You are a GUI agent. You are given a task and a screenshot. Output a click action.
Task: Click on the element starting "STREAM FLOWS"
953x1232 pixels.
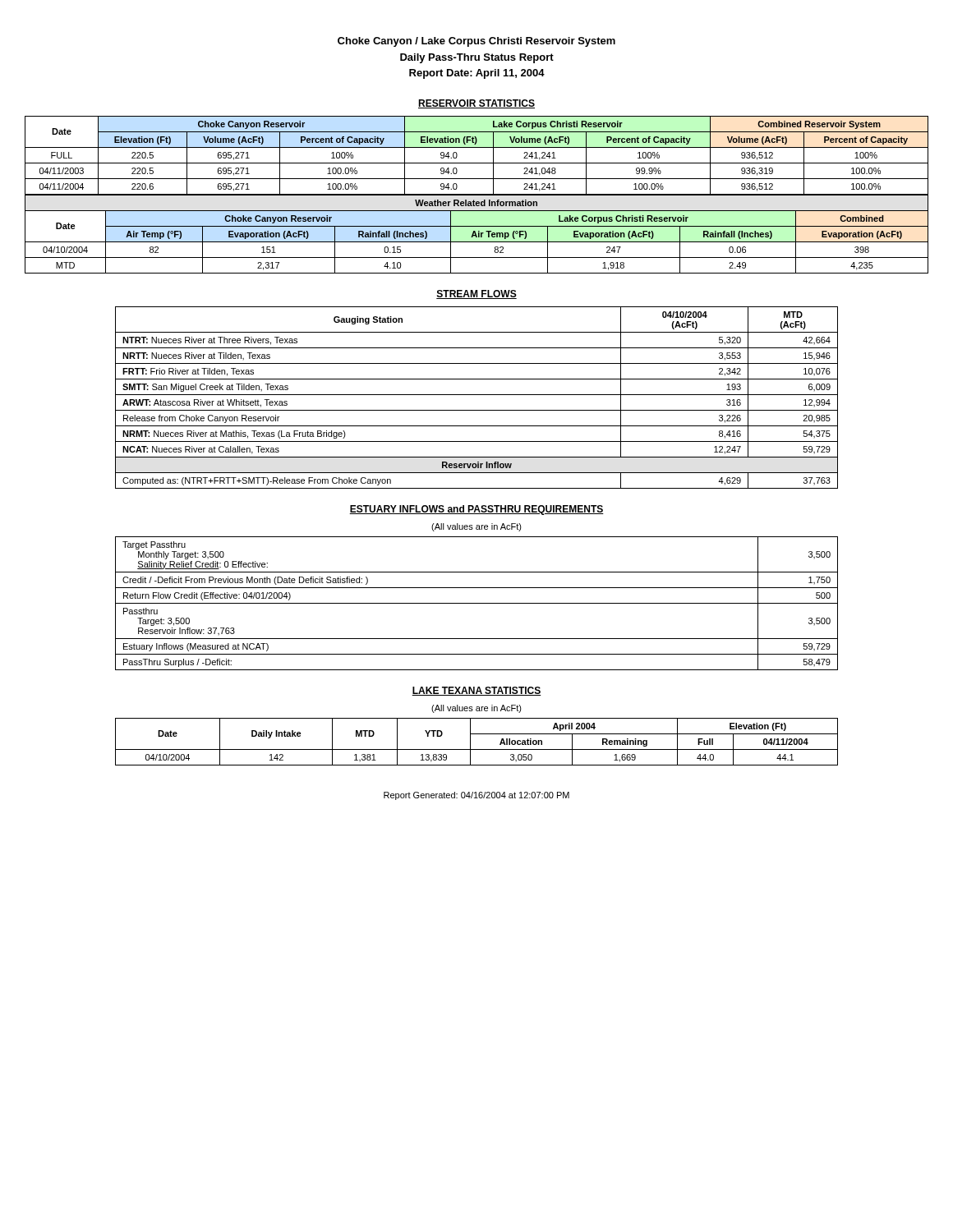pyautogui.click(x=476, y=294)
